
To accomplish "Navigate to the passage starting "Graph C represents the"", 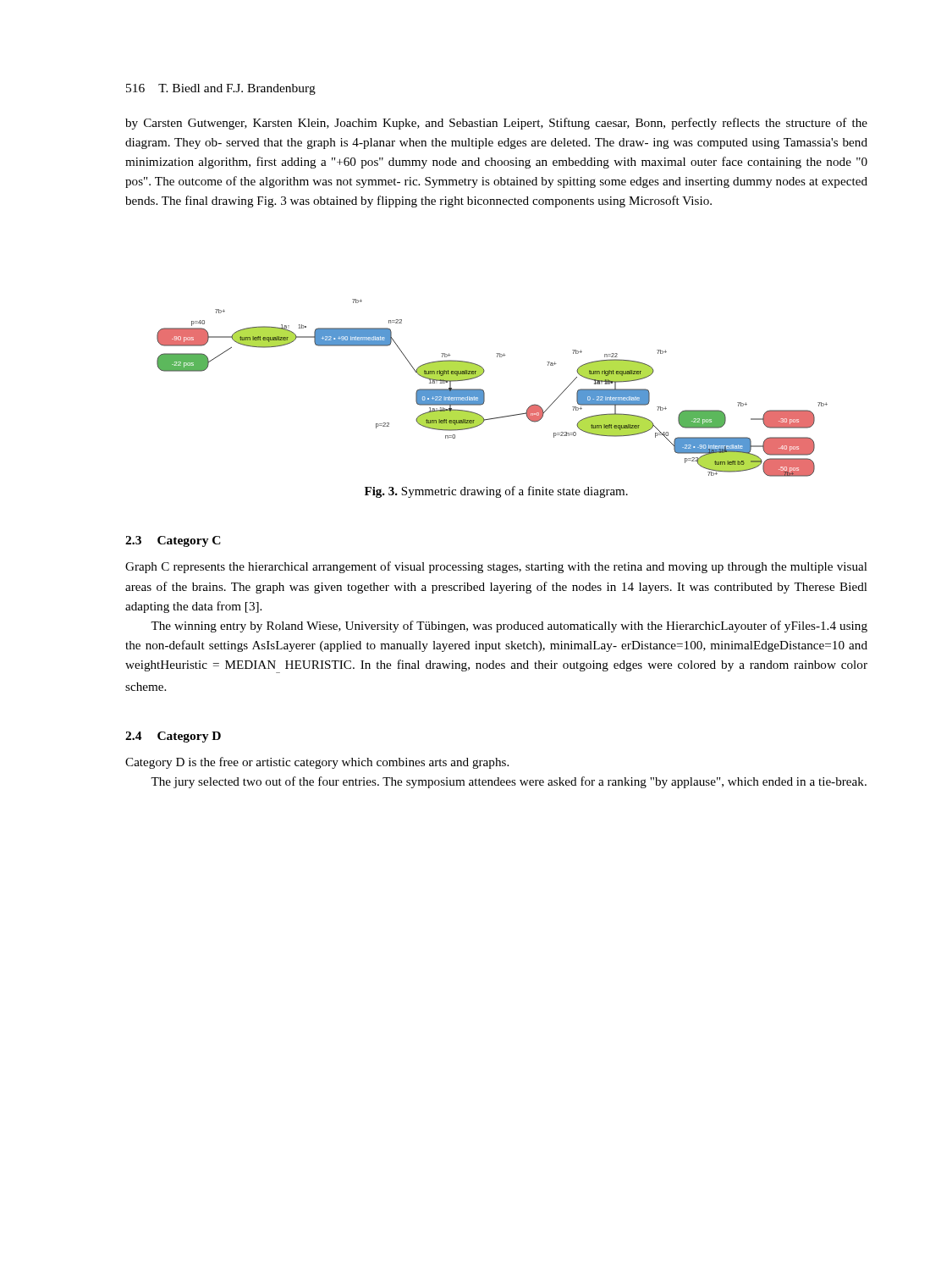I will (x=496, y=586).
